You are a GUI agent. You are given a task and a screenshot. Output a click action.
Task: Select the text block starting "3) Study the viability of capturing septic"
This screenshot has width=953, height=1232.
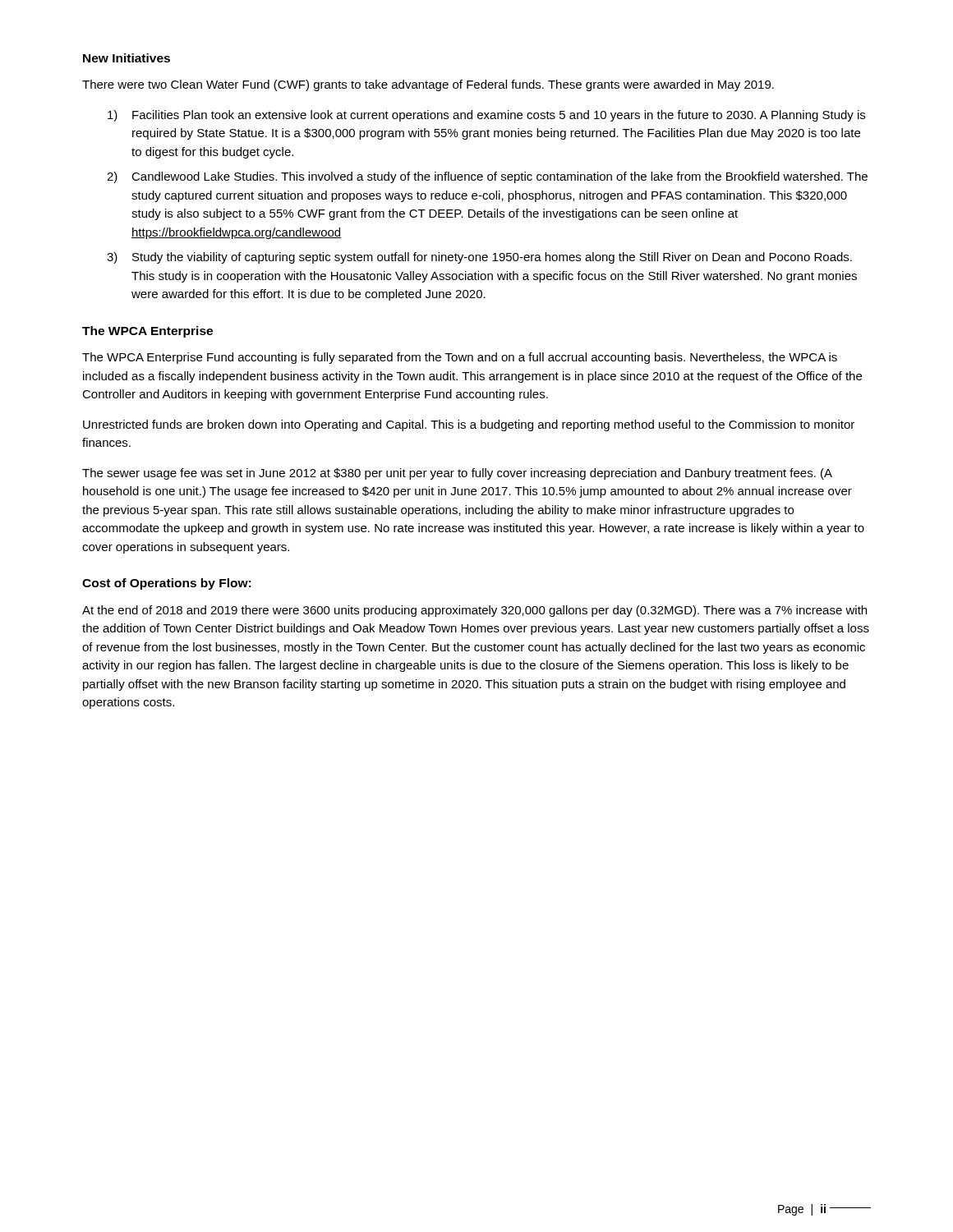tap(489, 276)
